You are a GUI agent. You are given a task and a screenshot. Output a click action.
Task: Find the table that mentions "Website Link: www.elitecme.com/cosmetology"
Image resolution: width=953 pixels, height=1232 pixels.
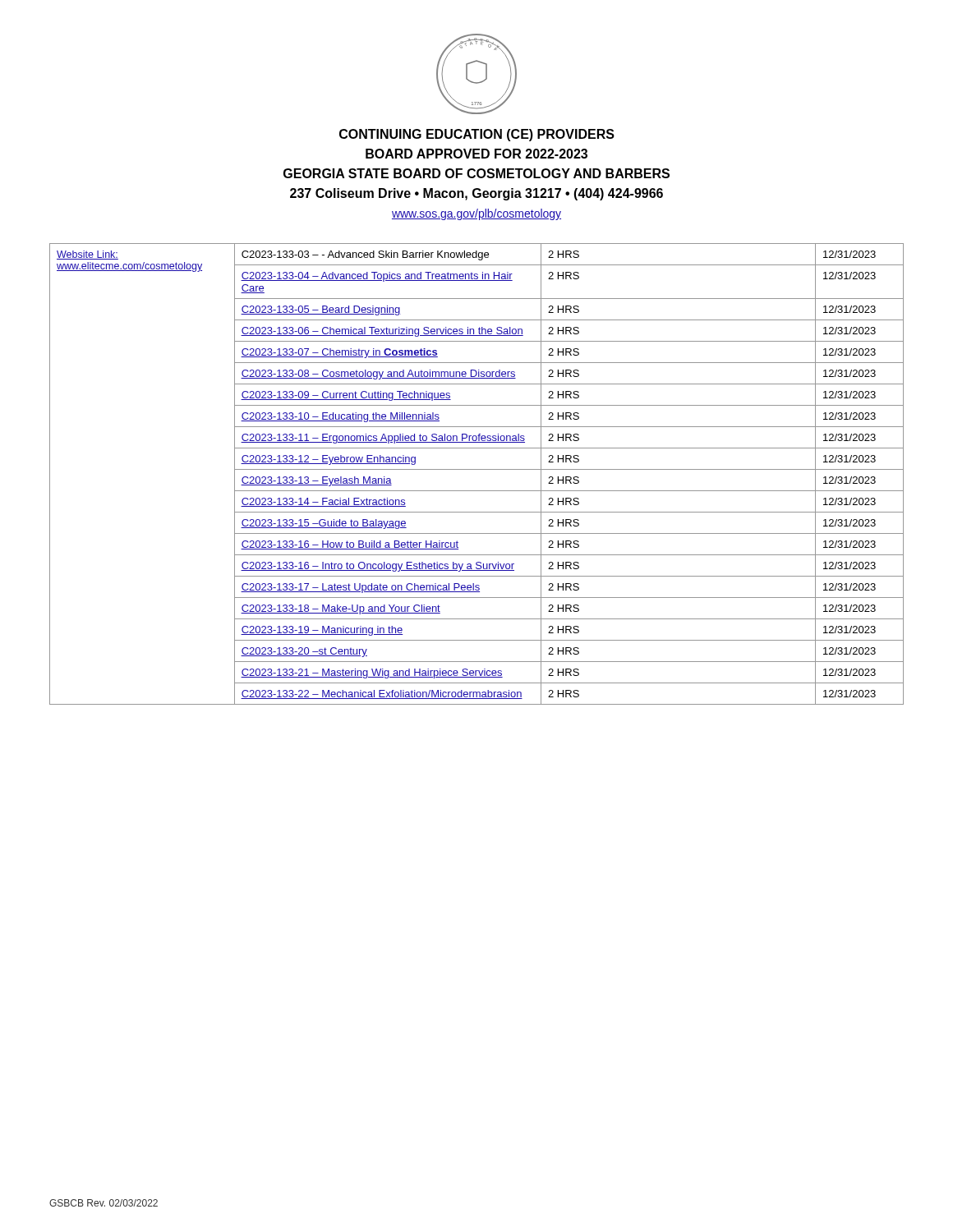coord(476,474)
